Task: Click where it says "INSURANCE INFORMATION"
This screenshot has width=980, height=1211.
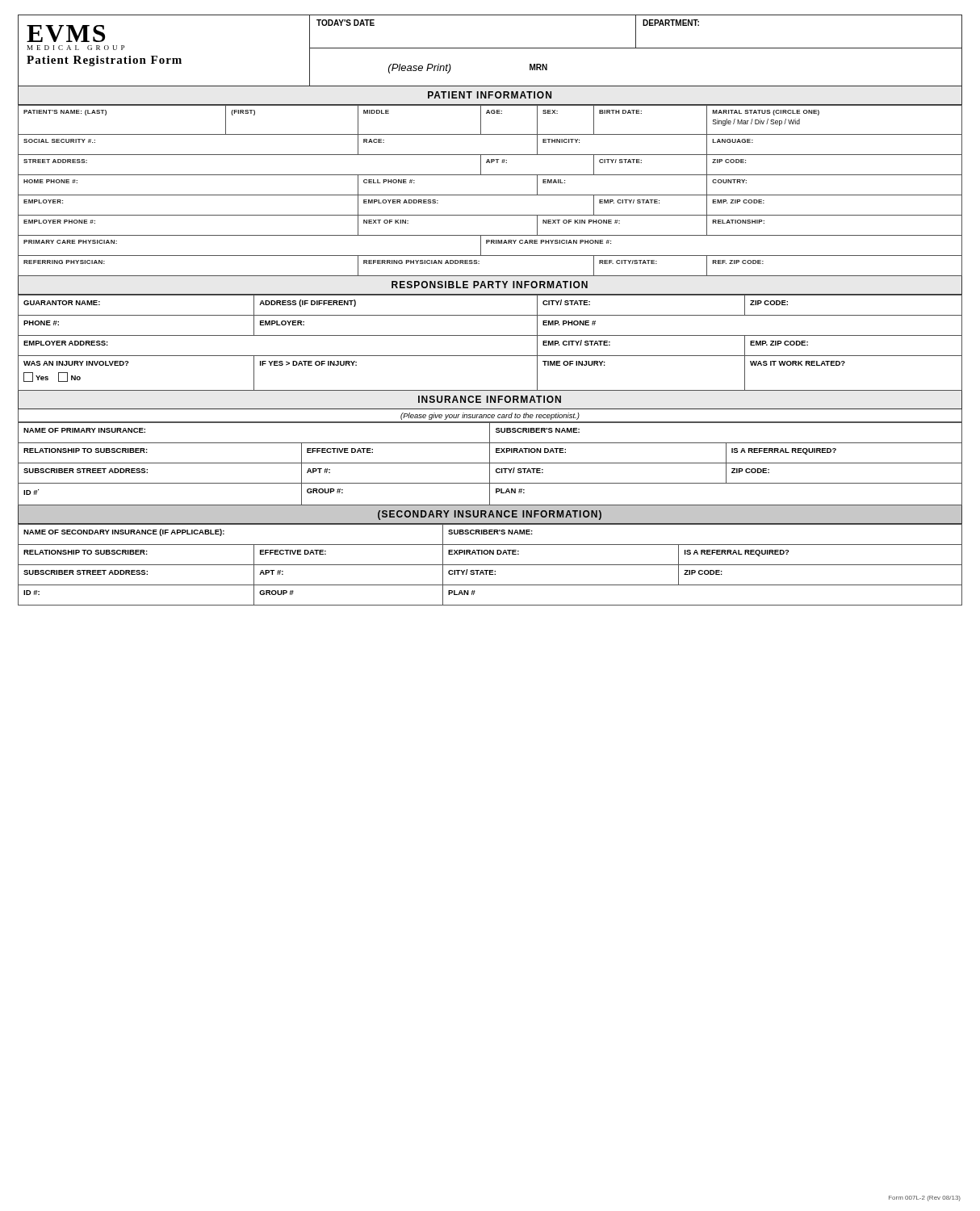Action: (x=490, y=400)
